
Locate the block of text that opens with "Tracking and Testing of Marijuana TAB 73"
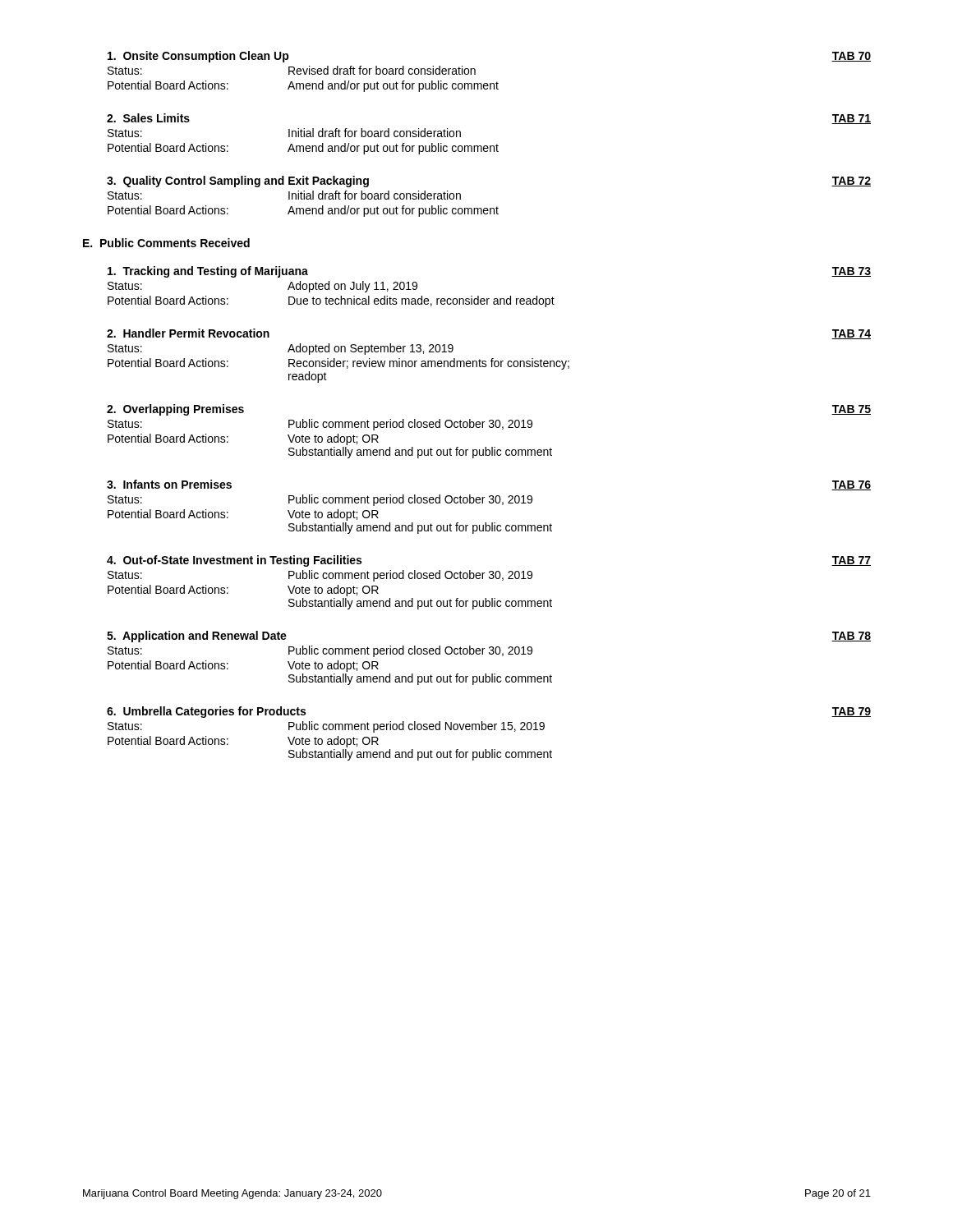pyautogui.click(x=206, y=271)
